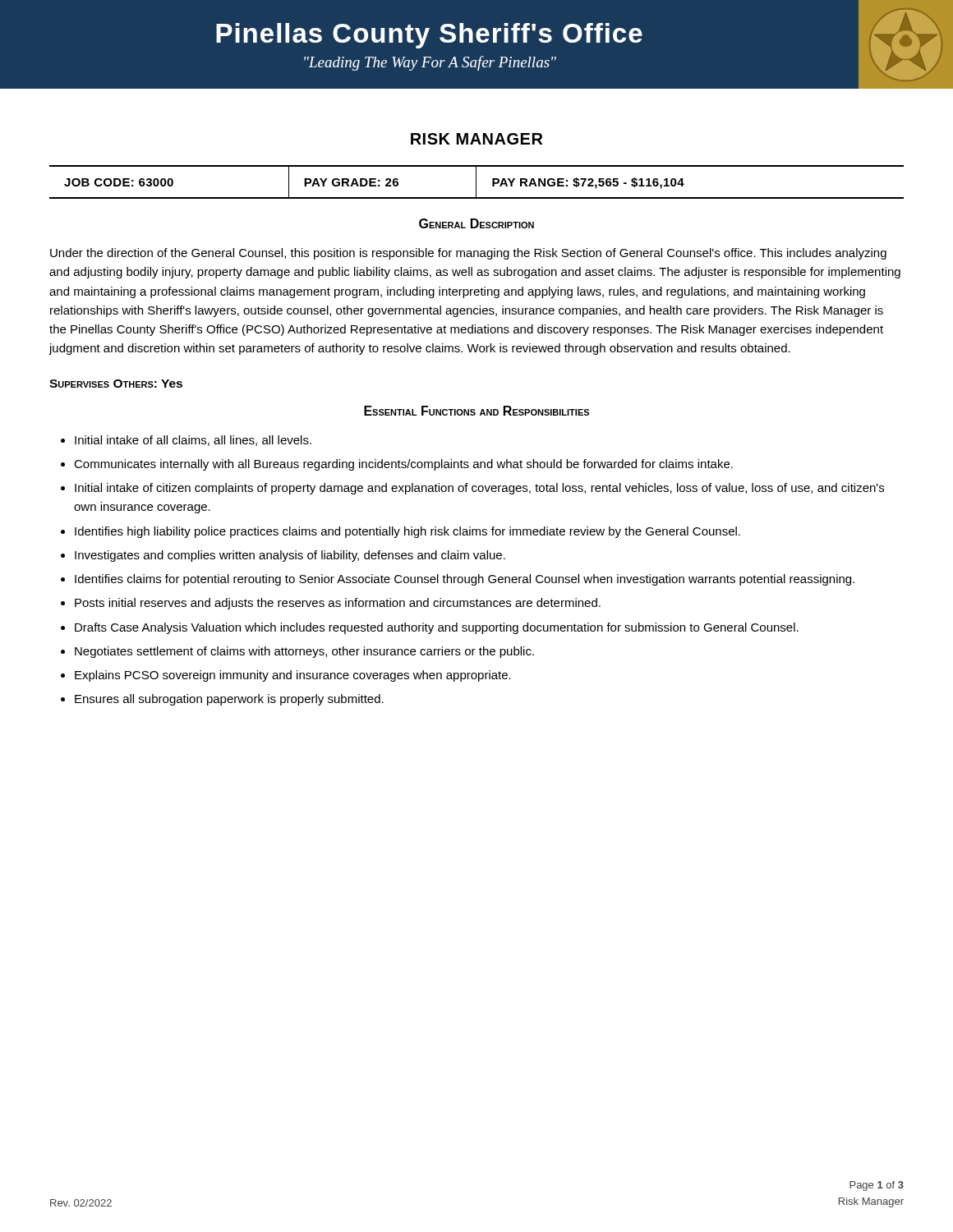Click on the list item with the text "Initial intake of all claims,"
The width and height of the screenshot is (953, 1232).
(x=193, y=441)
